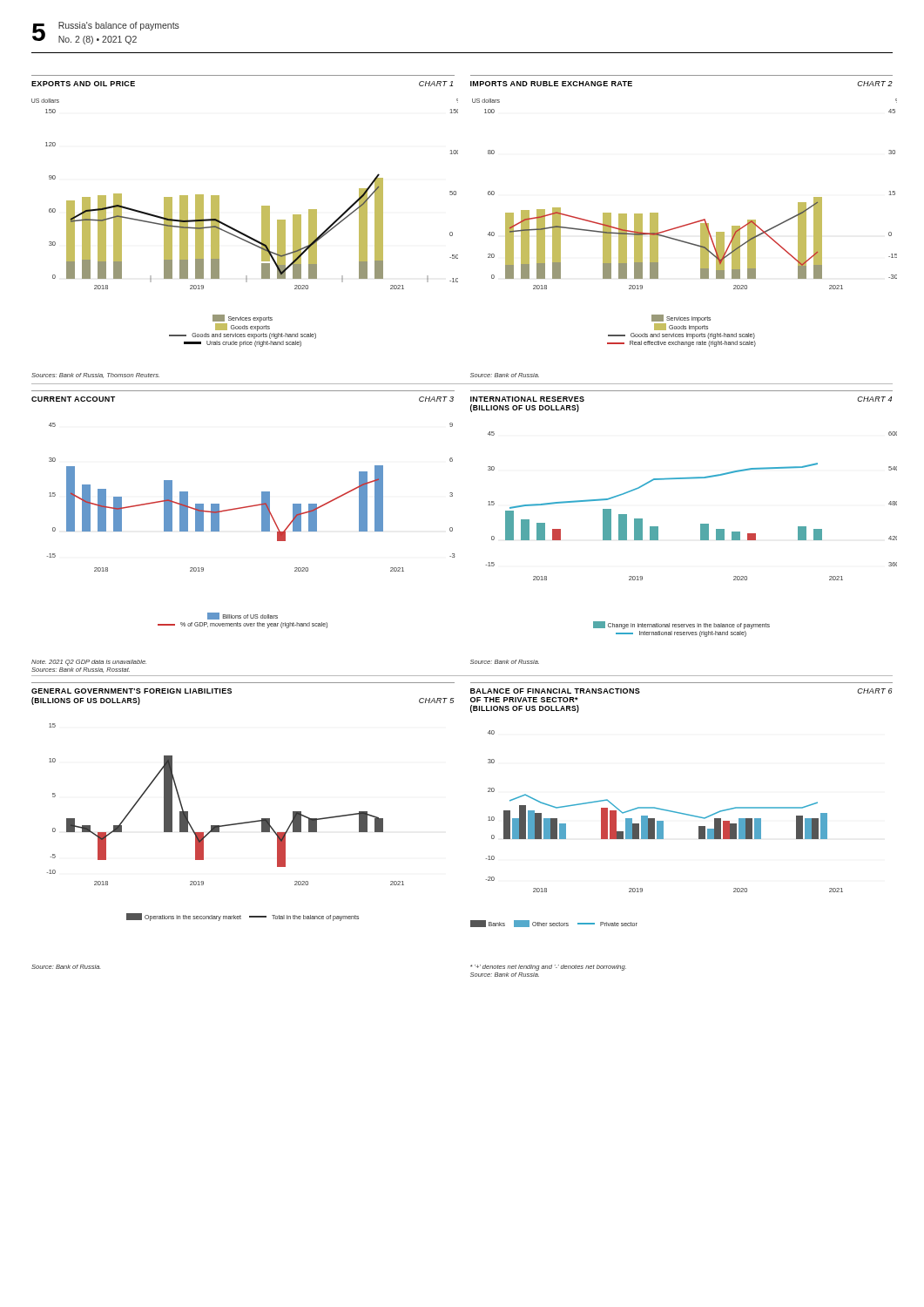Viewport: 924px width, 1307px height.
Task: Click on the footnote that says "Sources: Bank of"
Action: point(96,375)
